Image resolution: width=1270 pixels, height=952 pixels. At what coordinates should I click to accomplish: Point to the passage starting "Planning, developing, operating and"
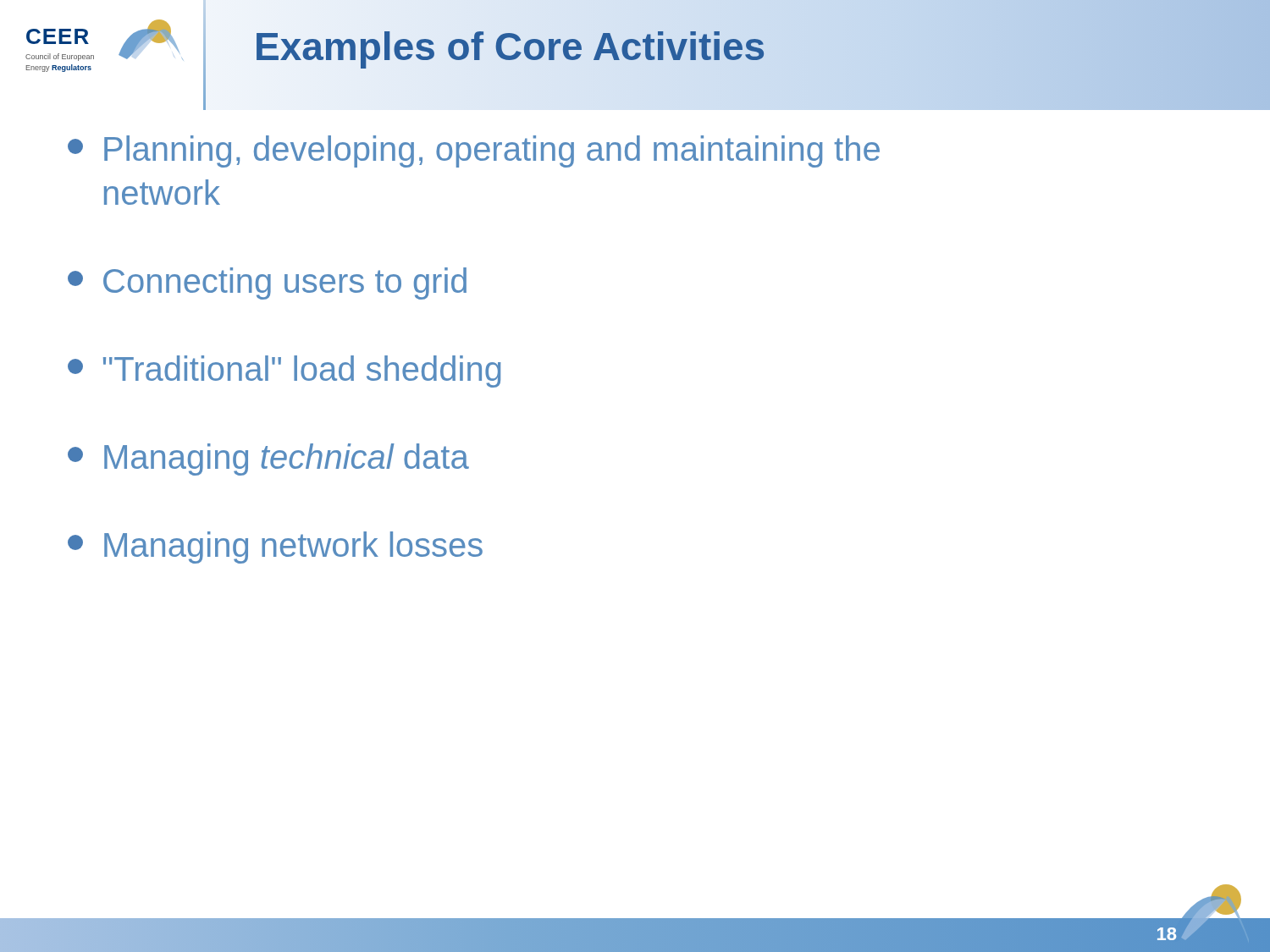click(474, 171)
